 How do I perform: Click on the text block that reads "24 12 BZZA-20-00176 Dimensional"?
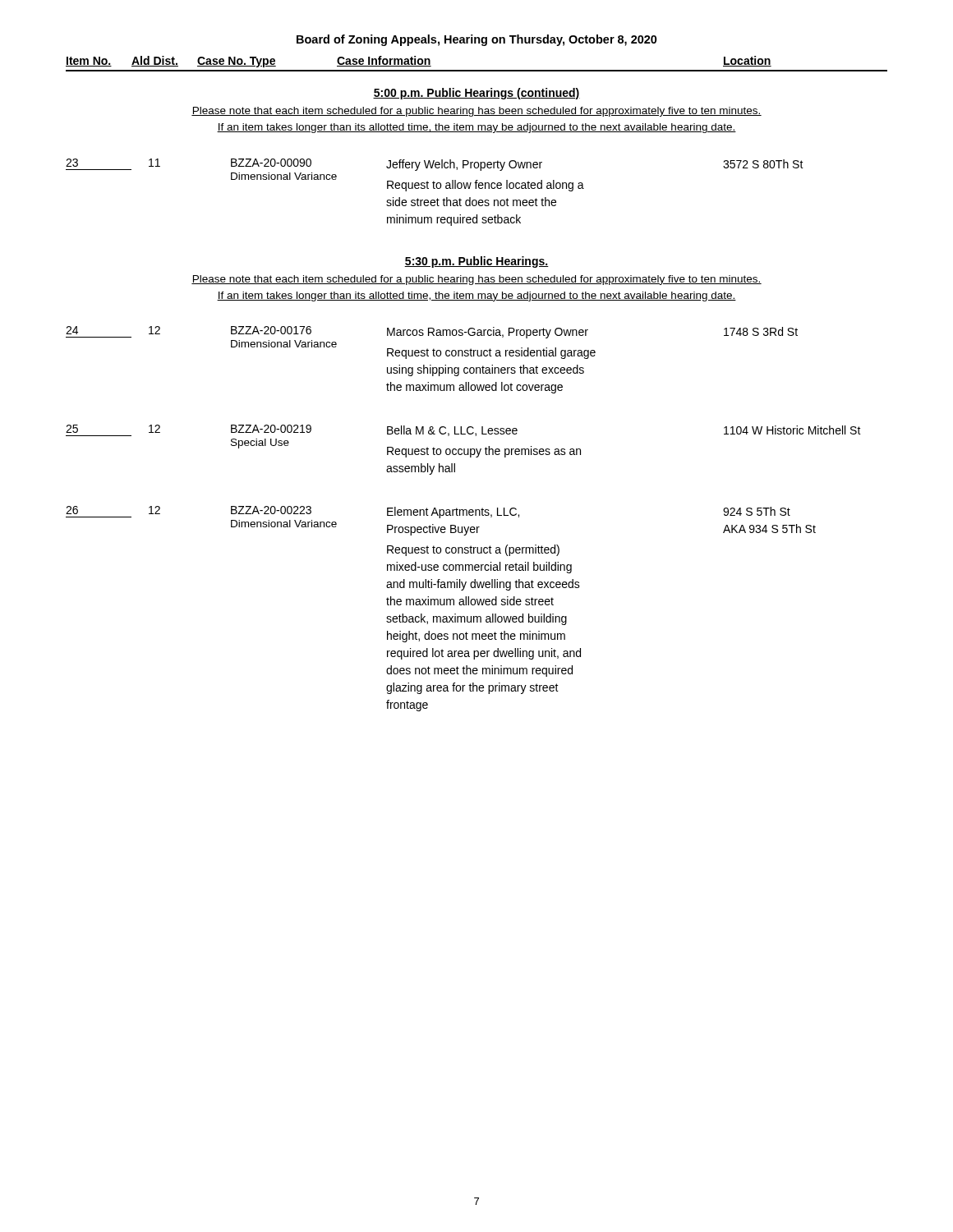tap(476, 360)
